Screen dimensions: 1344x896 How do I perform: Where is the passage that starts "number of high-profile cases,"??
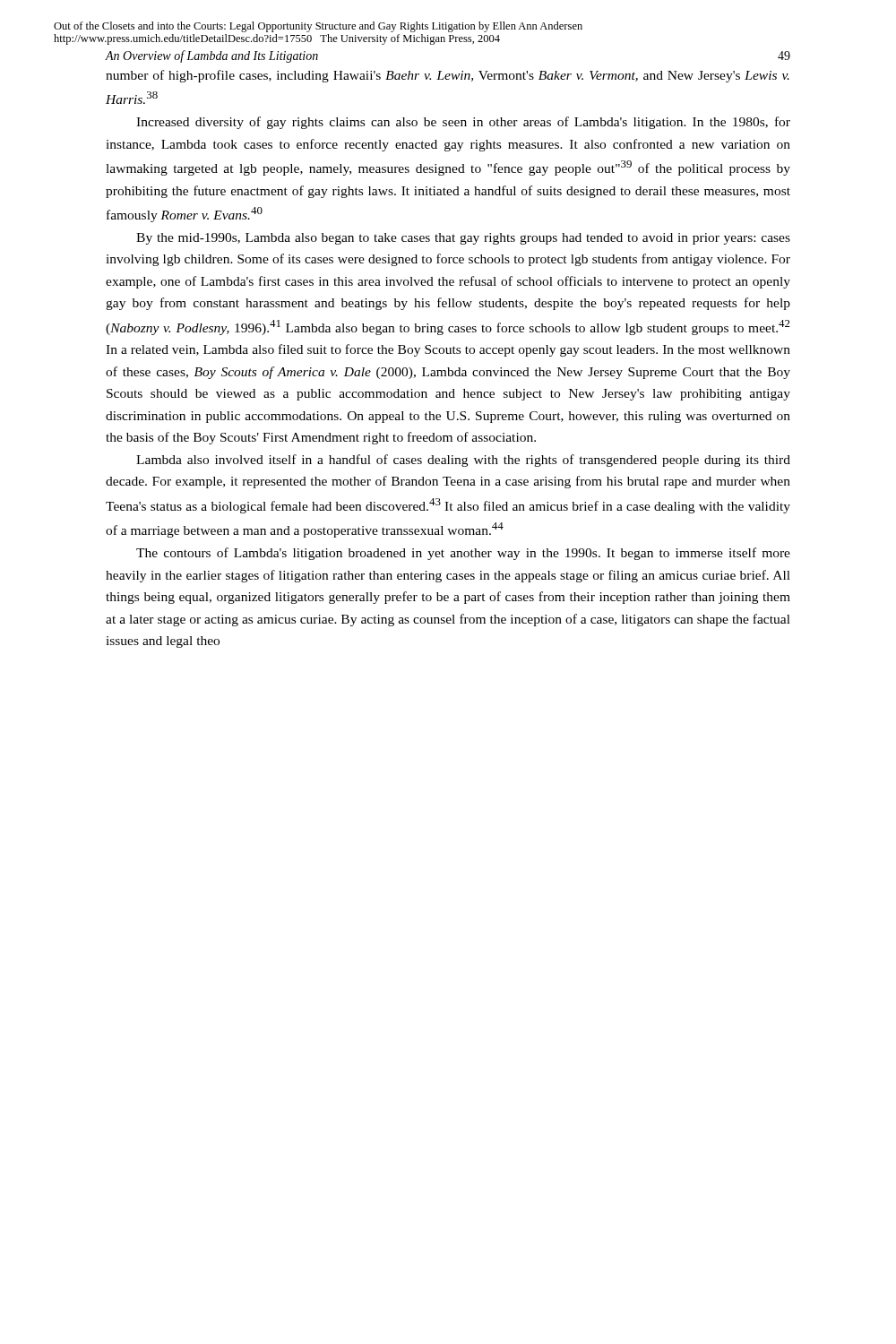[x=448, y=88]
